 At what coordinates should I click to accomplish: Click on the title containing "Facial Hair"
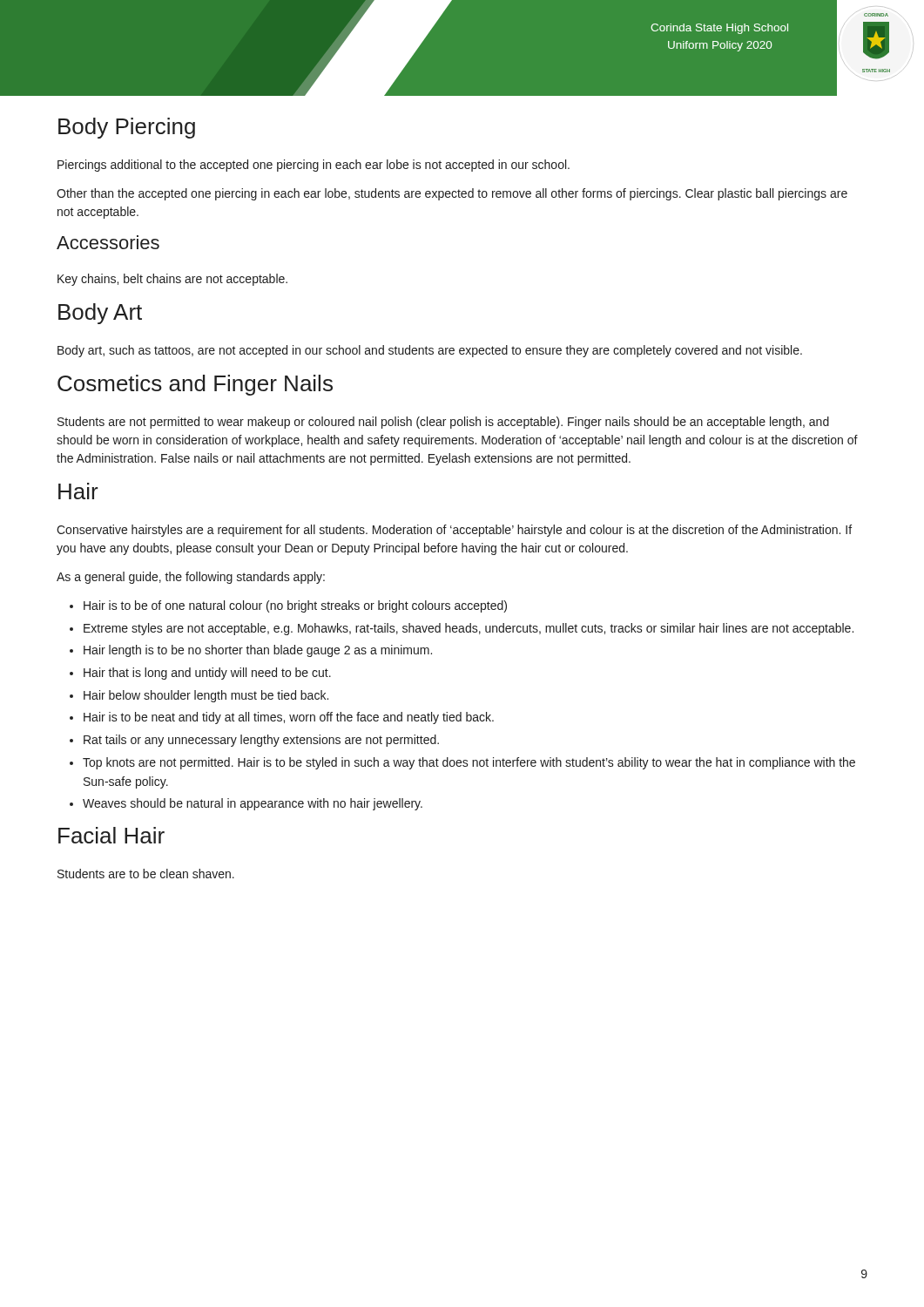tap(111, 835)
